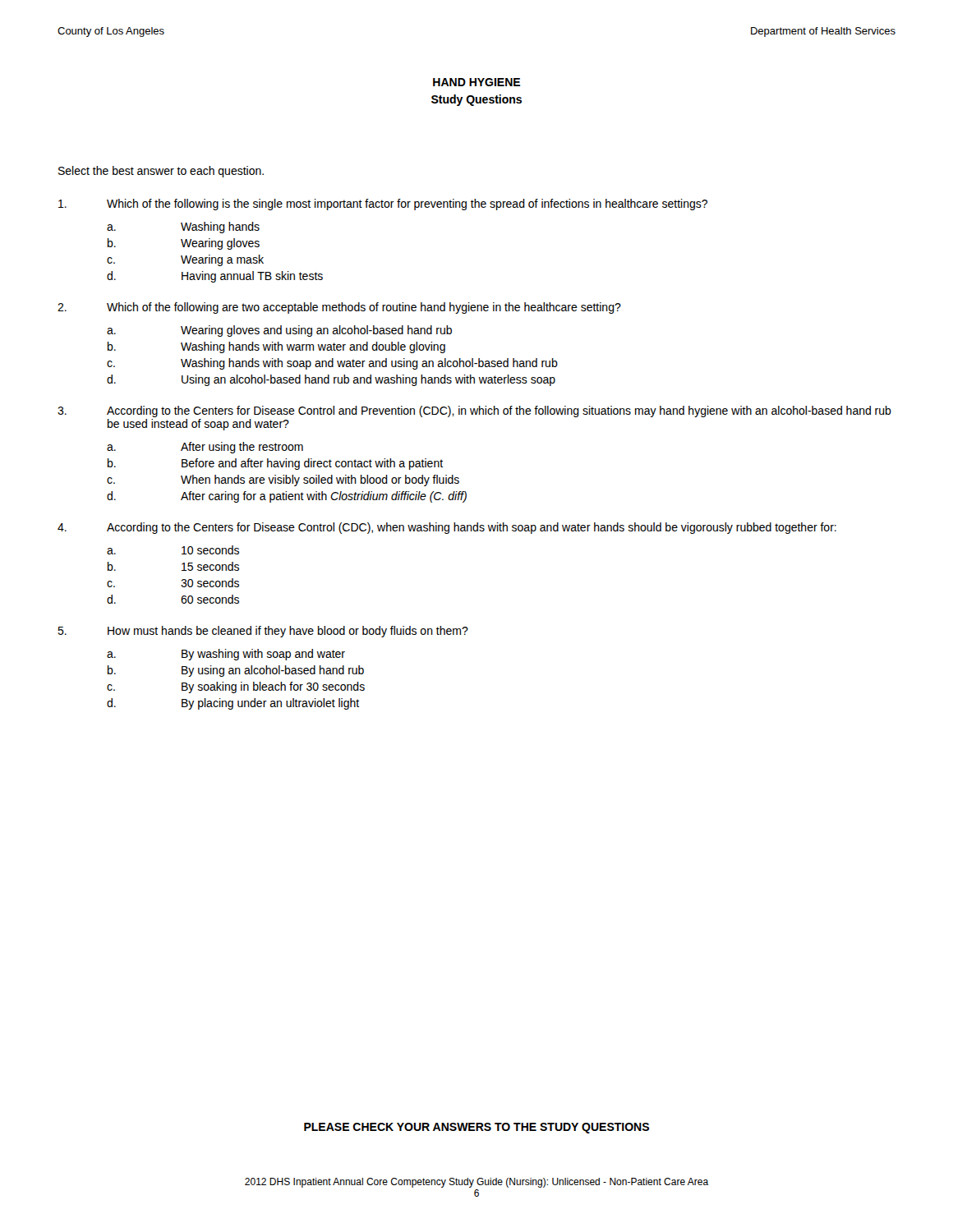
Task: Find the title containing "HAND HYGIENE Study Questions"
Action: coord(476,91)
